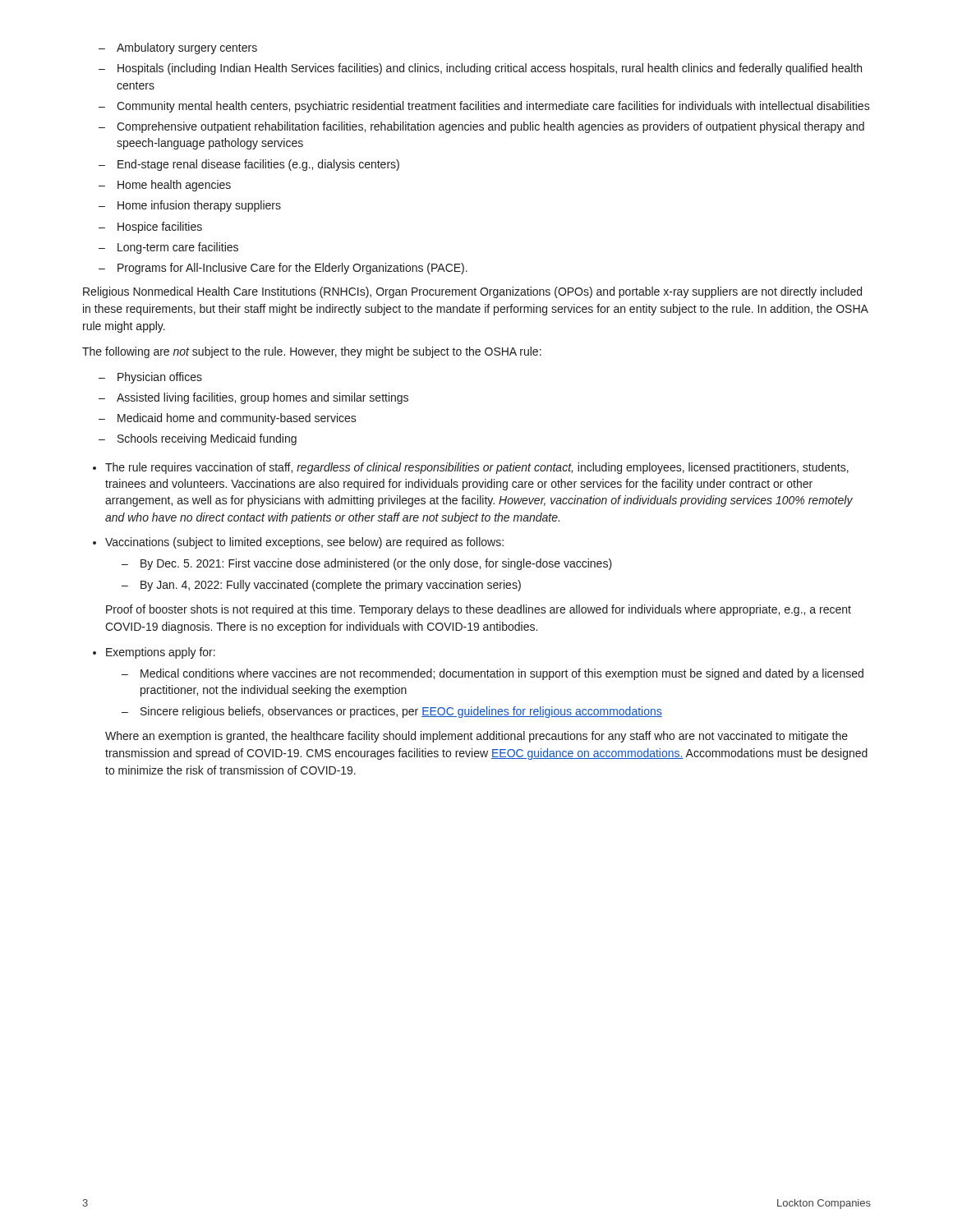This screenshot has height=1232, width=953.
Task: Find the block on this page that starts "The following are not subject to the rule."
Action: click(x=312, y=351)
